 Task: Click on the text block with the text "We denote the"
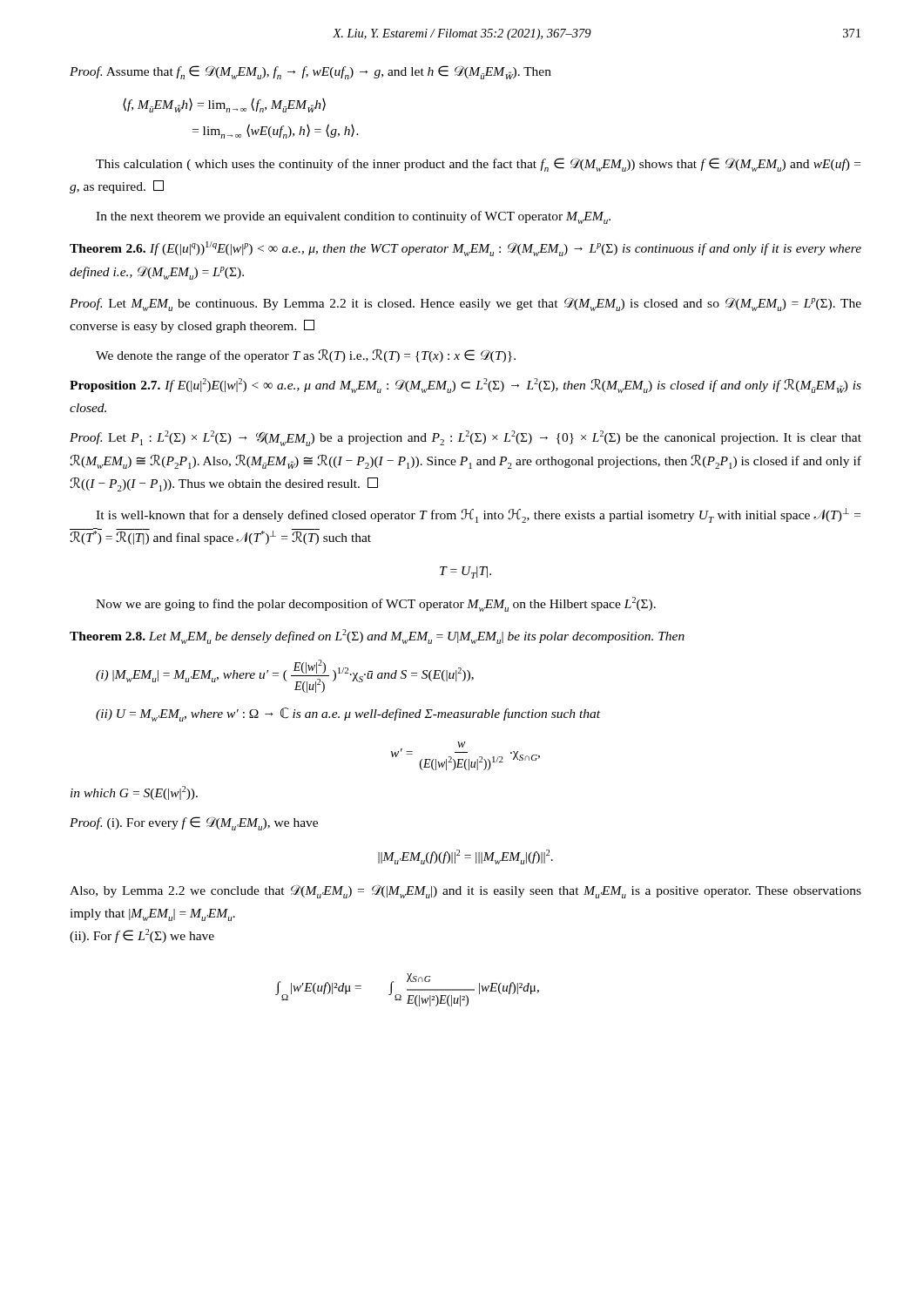coord(306,355)
